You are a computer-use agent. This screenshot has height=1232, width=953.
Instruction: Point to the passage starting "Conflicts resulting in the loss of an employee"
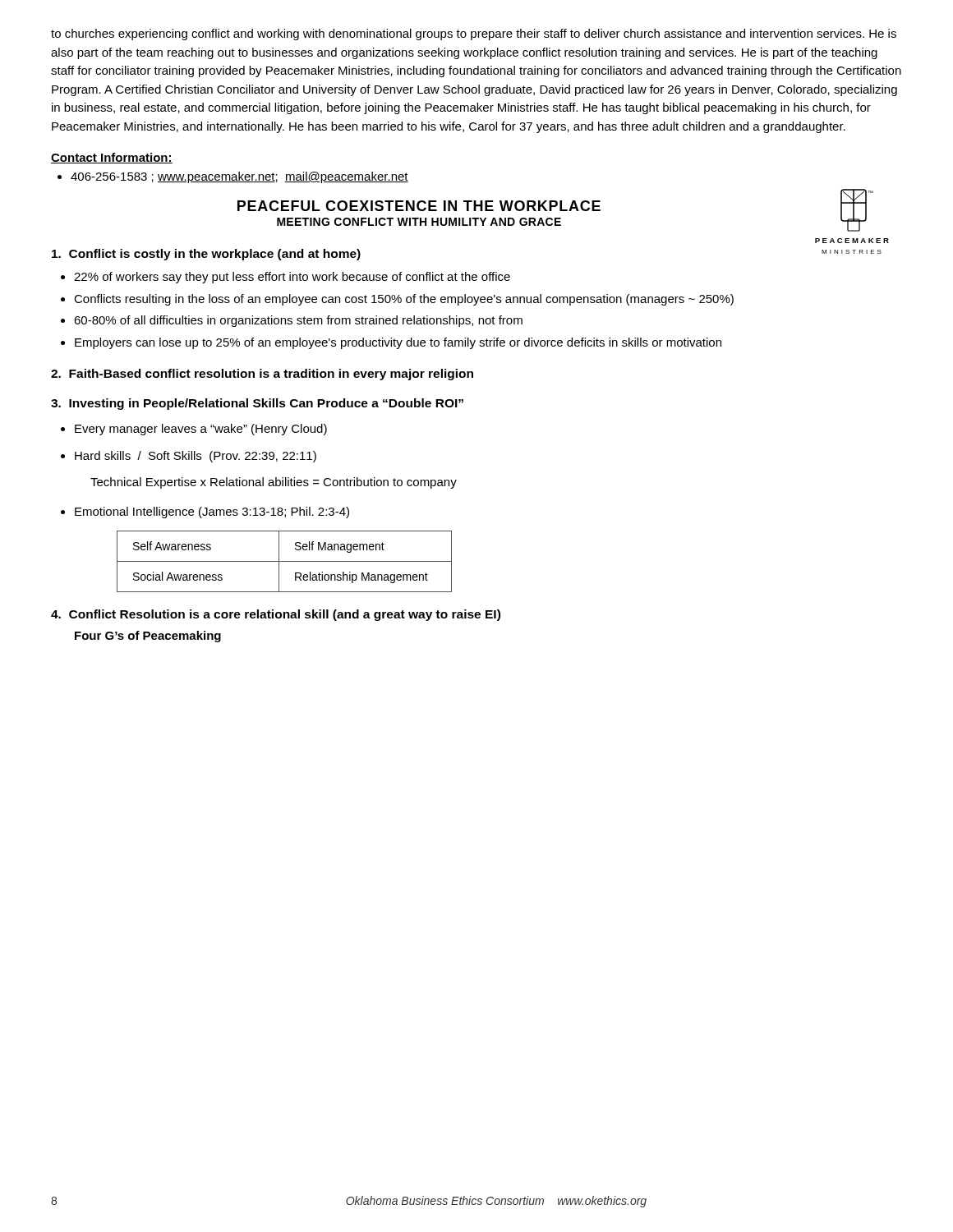click(x=404, y=298)
